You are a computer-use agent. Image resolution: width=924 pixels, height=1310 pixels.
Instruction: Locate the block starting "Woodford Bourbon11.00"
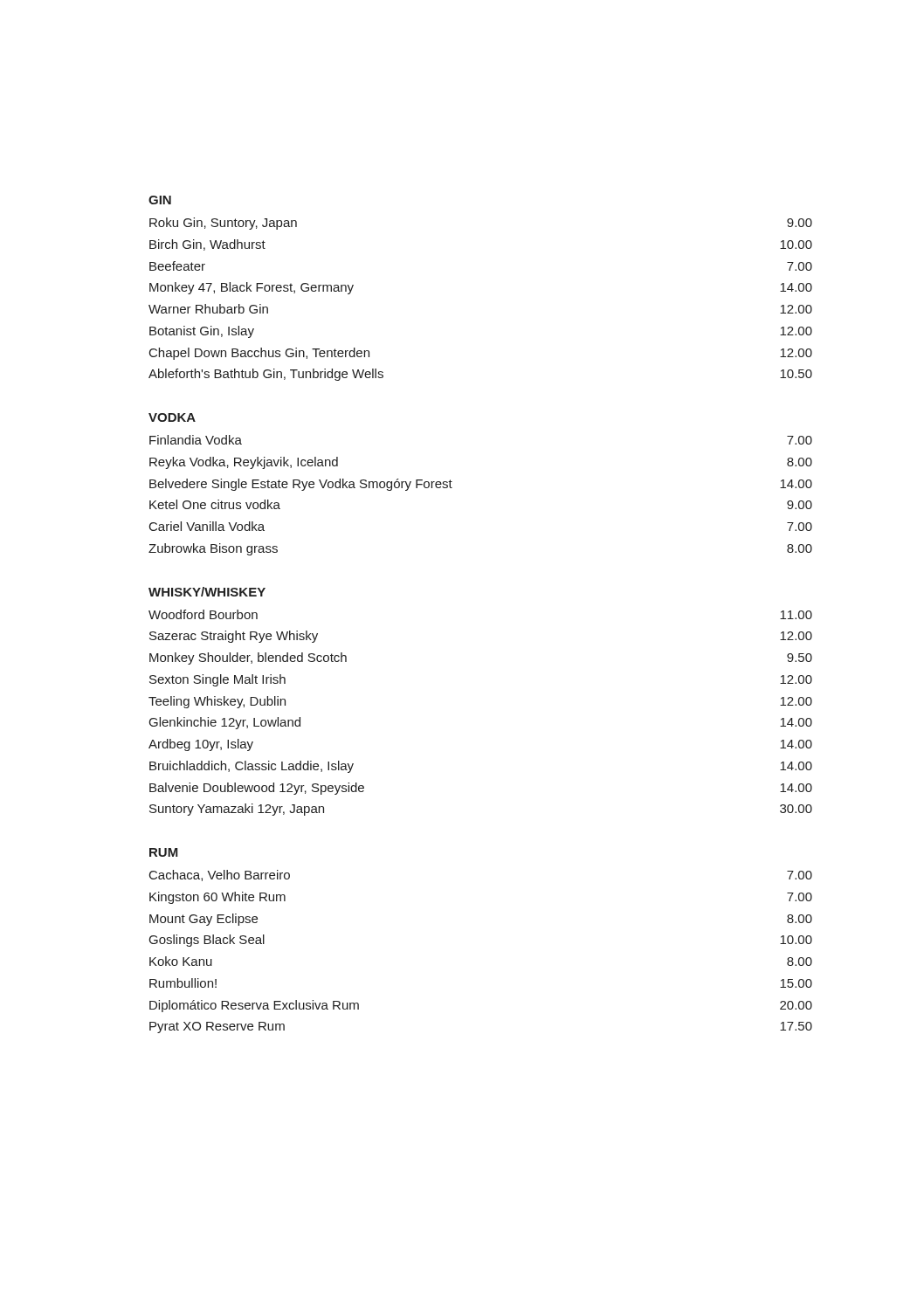click(x=199, y=614)
